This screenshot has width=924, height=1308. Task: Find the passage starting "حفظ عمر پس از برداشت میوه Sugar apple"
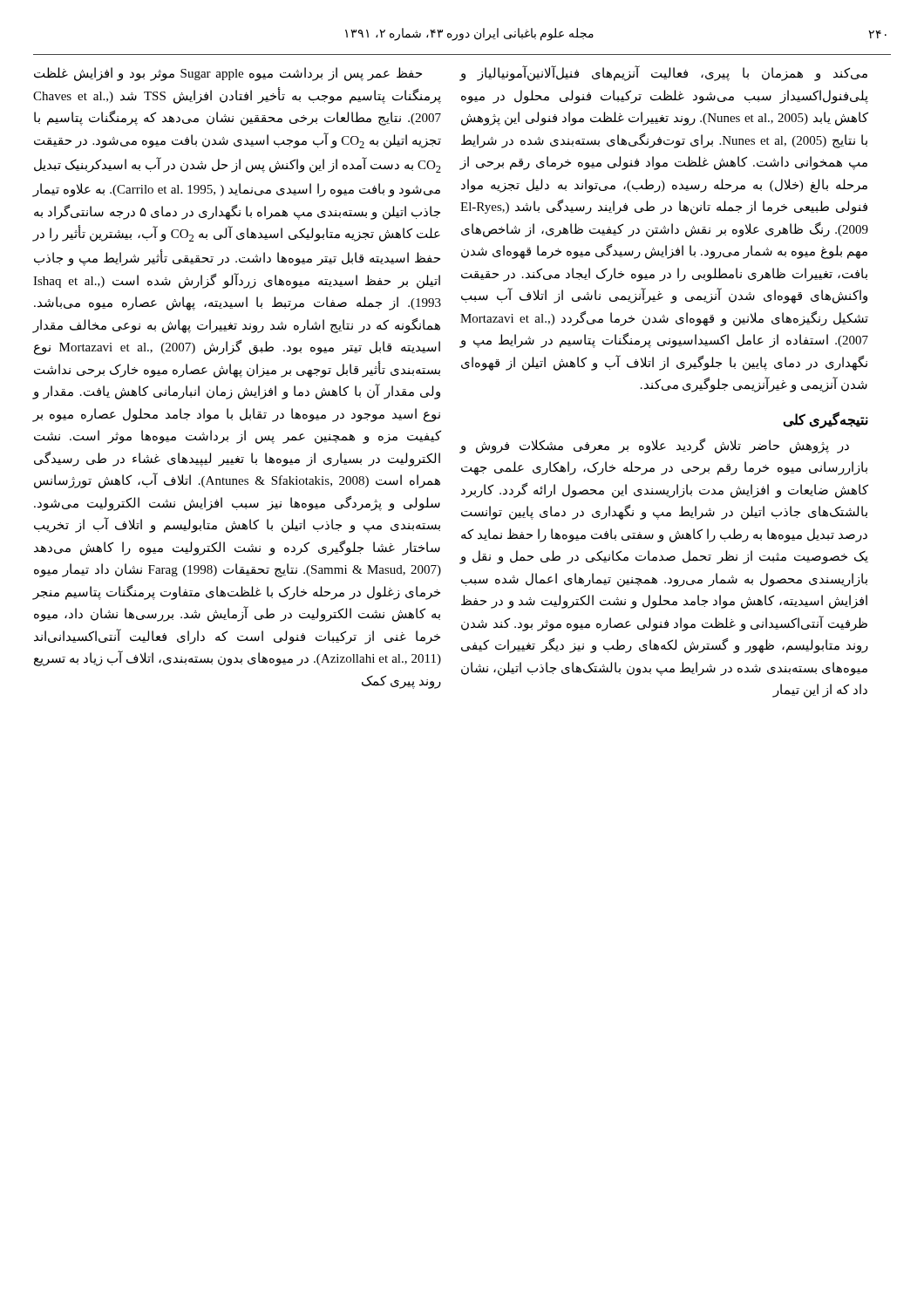coord(237,378)
